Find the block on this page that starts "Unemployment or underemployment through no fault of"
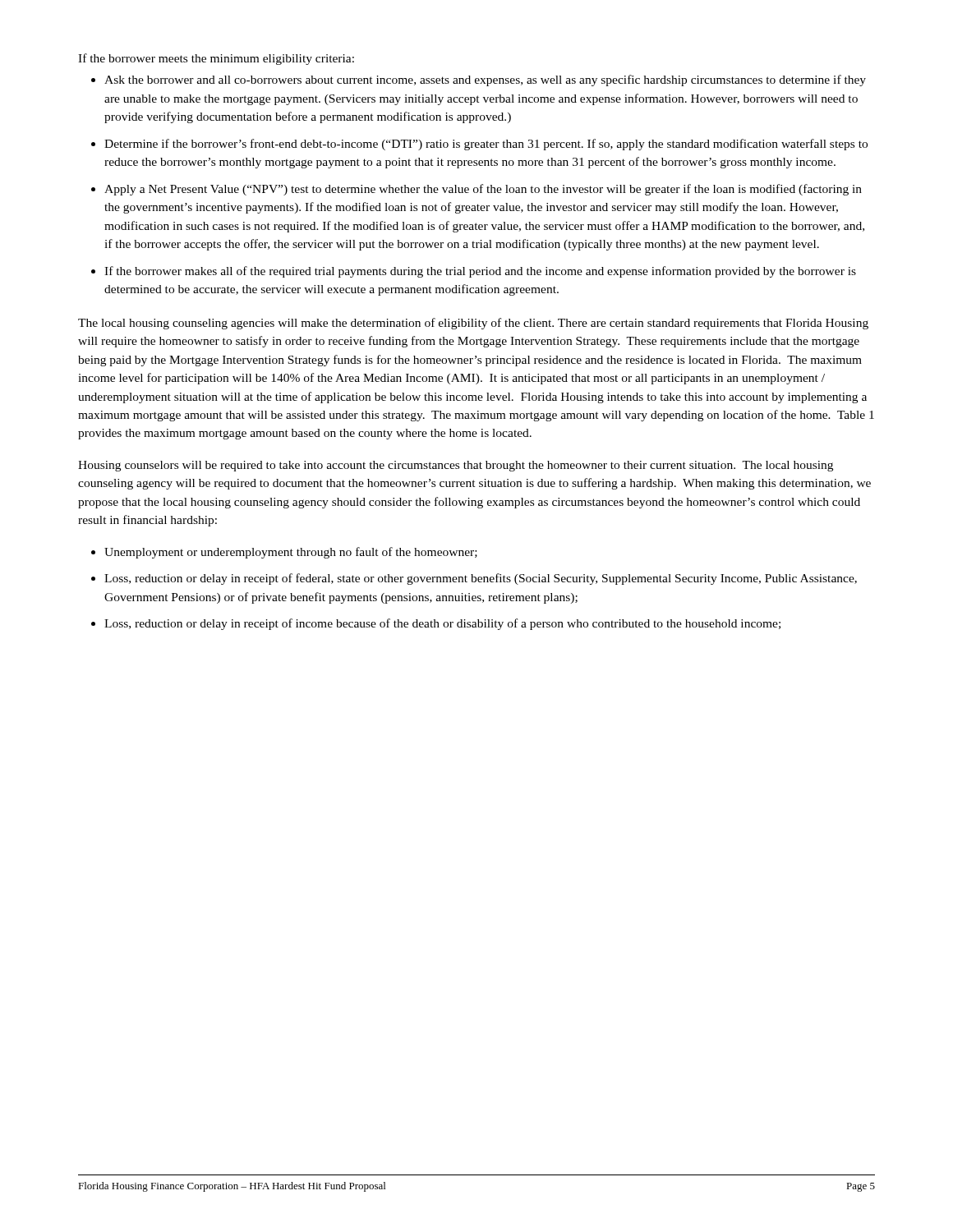The image size is (953, 1232). tap(291, 551)
